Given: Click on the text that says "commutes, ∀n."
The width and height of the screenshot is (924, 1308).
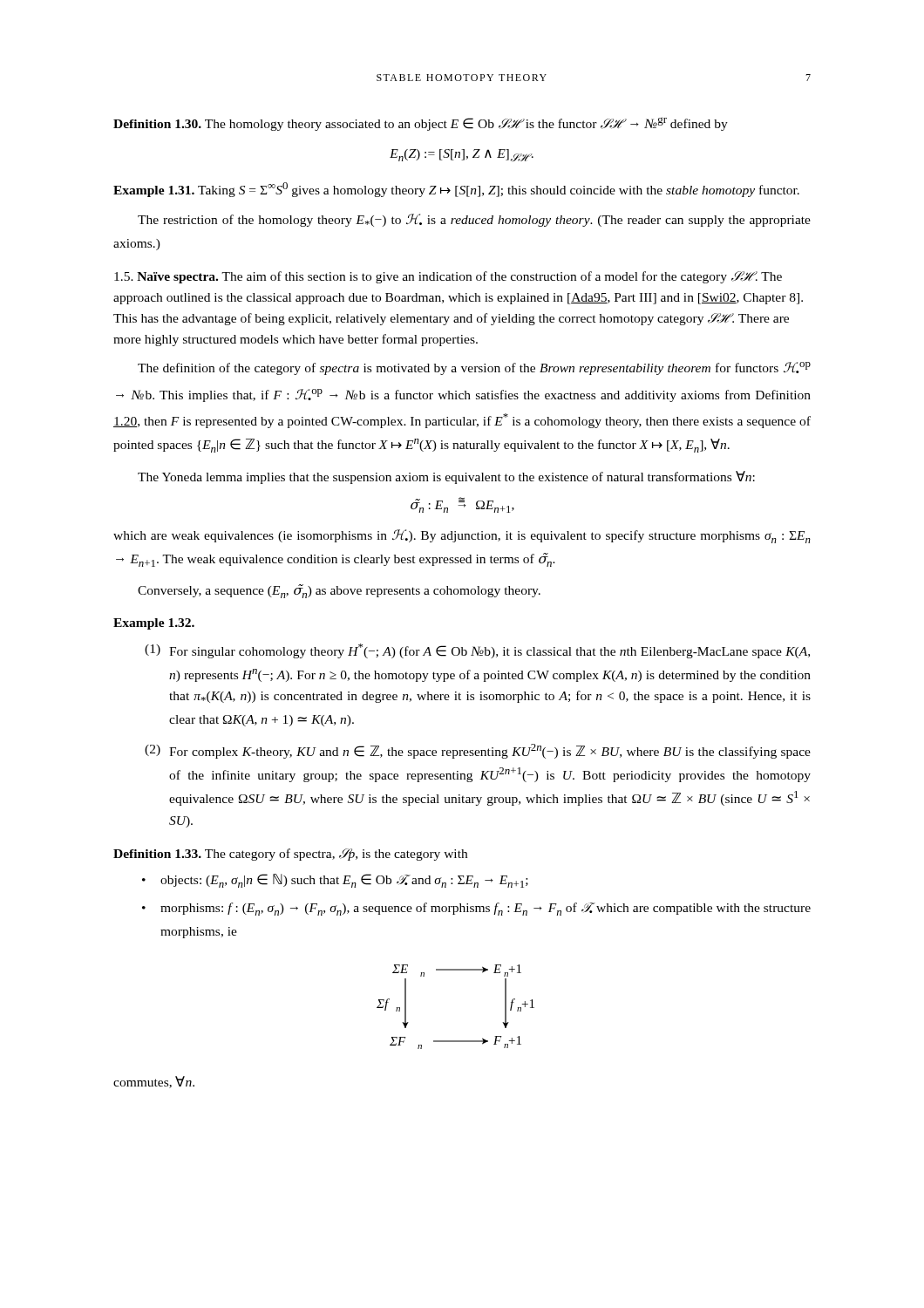Looking at the screenshot, I should pos(154,1082).
